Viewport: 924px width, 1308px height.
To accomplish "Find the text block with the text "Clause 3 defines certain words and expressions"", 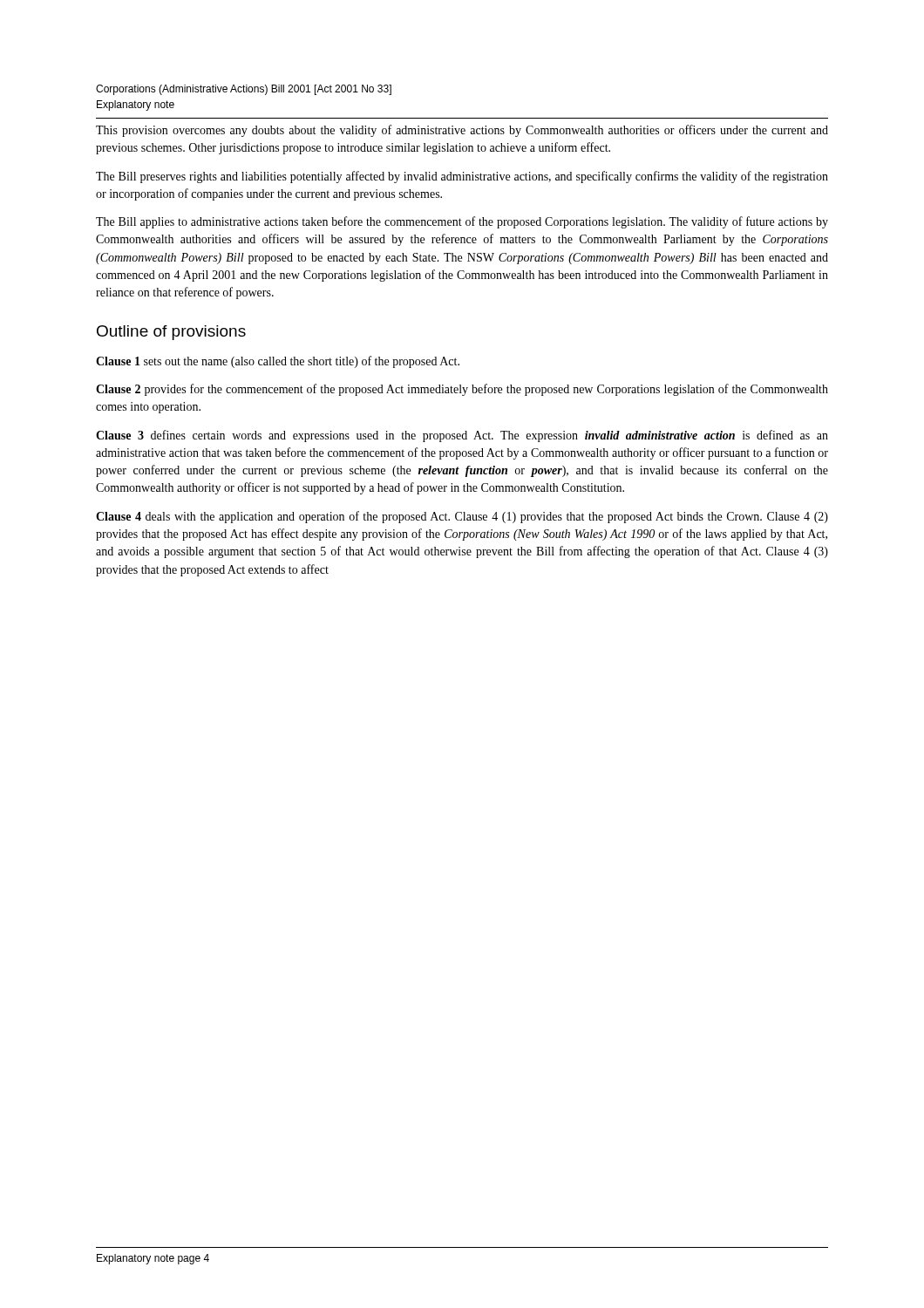I will coord(462,462).
